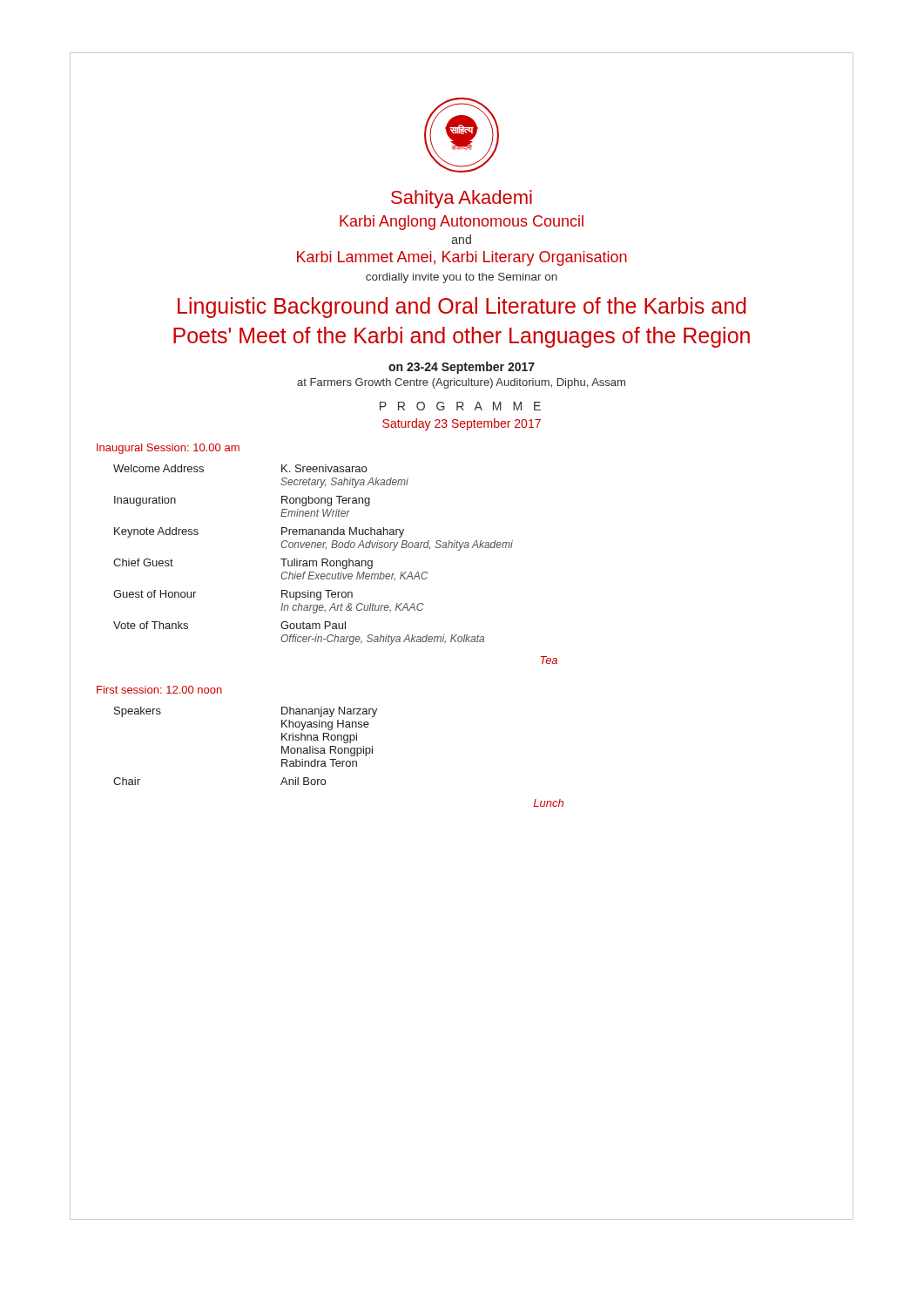The width and height of the screenshot is (924, 1307).
Task: Find the table that mentions "Goutam Paul Officer-in-Charge, Sahitya"
Action: coord(462,565)
